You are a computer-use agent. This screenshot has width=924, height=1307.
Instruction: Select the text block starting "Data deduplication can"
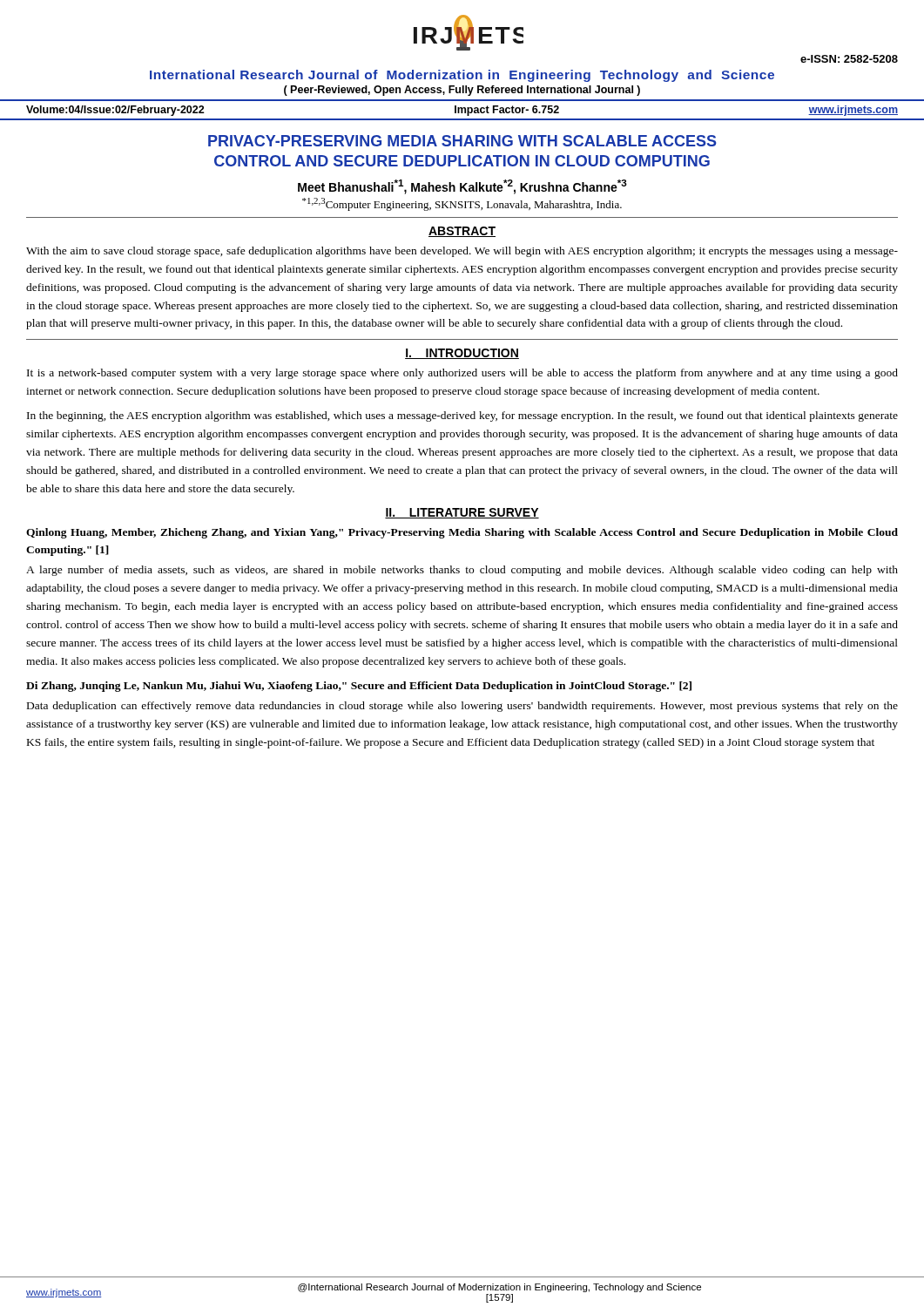pos(462,724)
